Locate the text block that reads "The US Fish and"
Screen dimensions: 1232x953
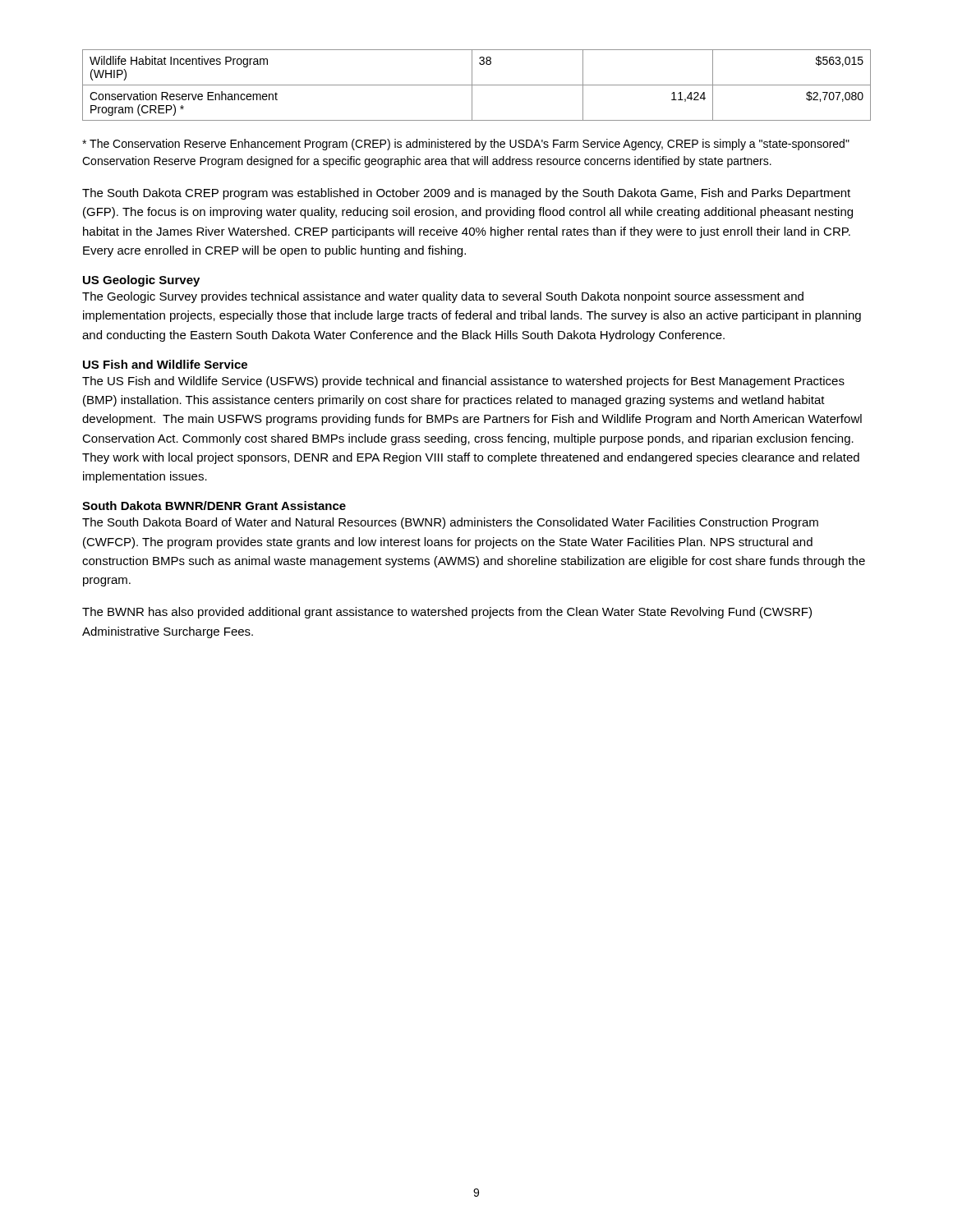point(472,428)
